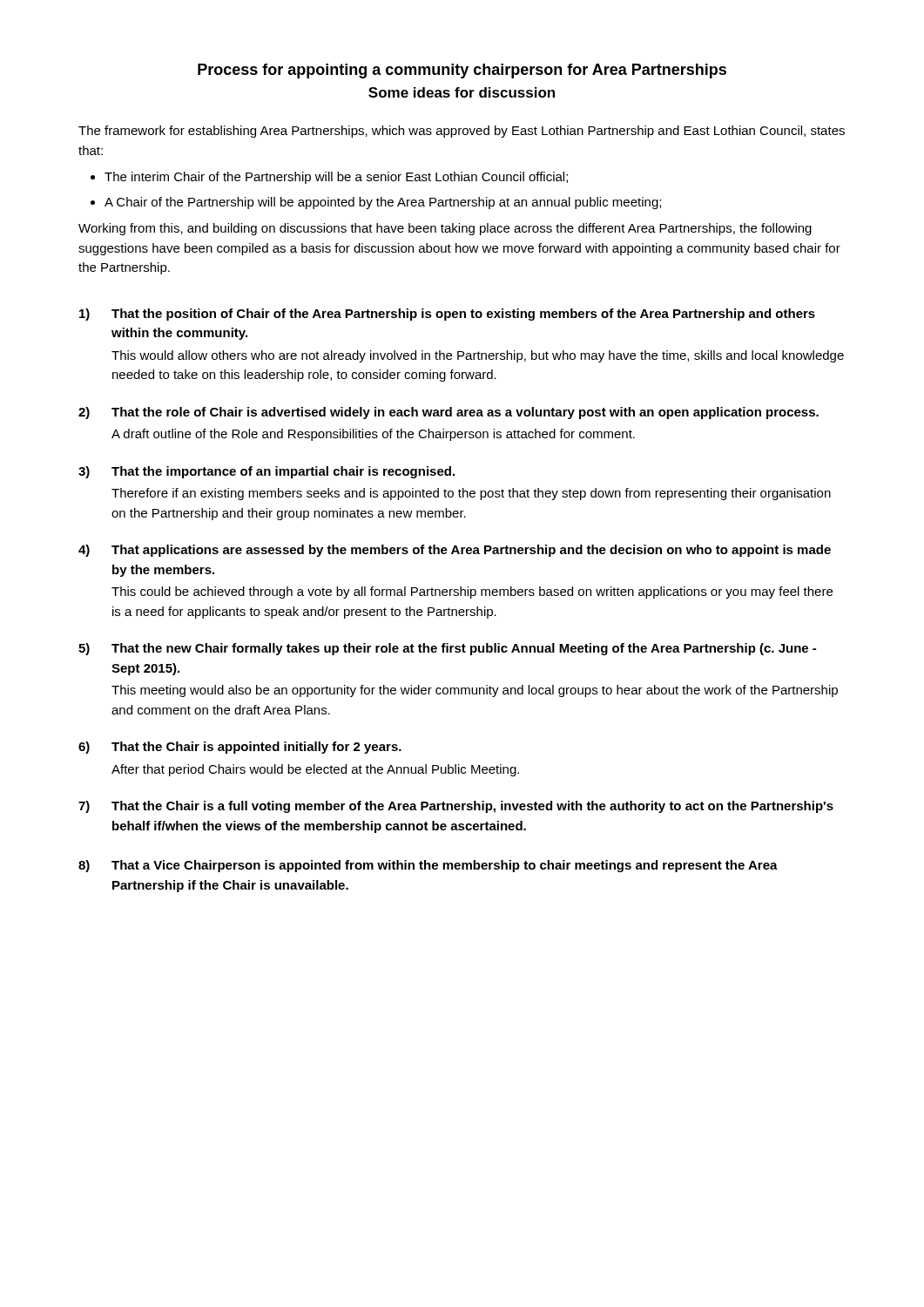Click the passage that begins "2) That the role"
Screen dimensions: 1307x924
click(x=462, y=423)
